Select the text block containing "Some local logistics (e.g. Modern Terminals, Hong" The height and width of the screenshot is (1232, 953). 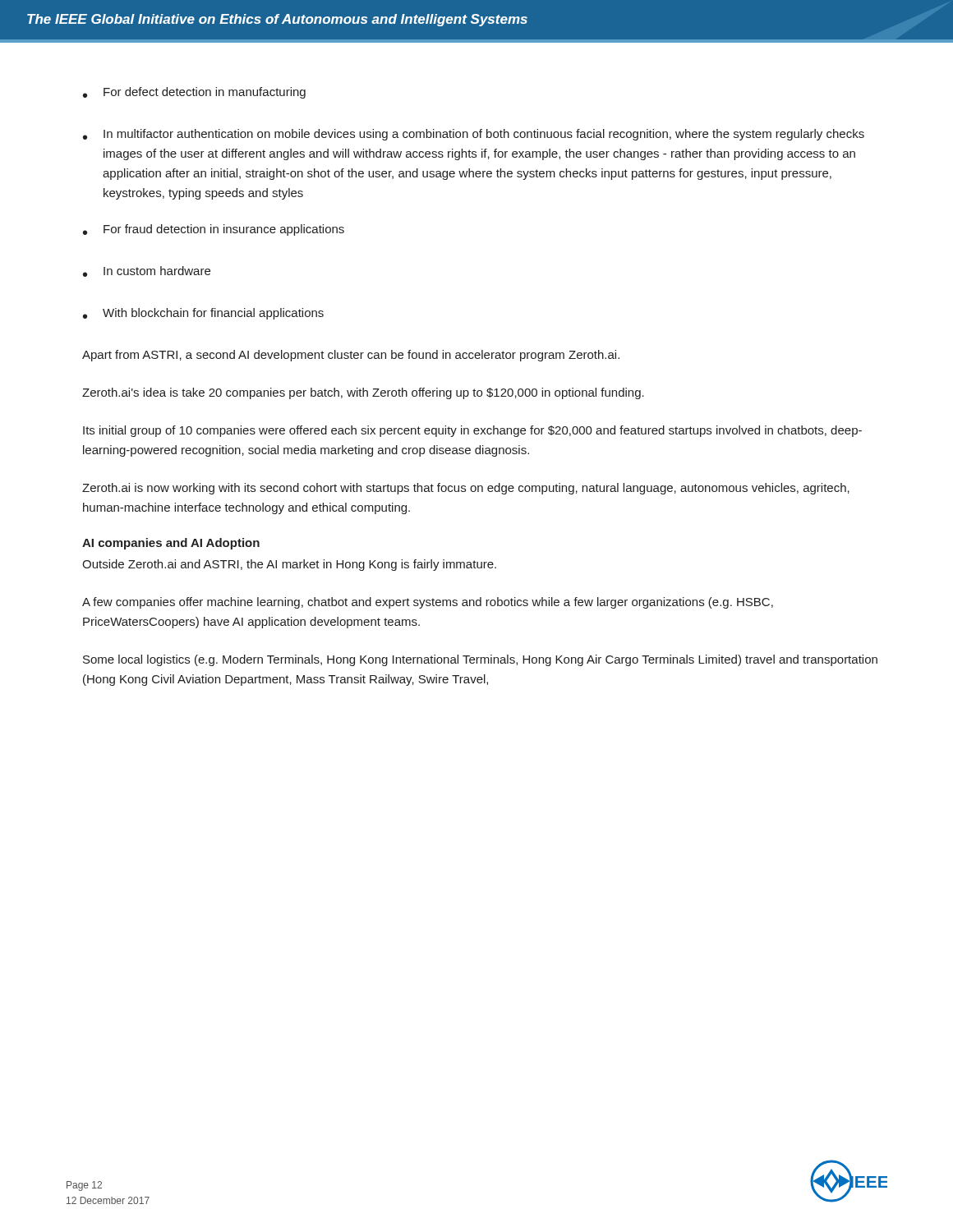click(480, 669)
